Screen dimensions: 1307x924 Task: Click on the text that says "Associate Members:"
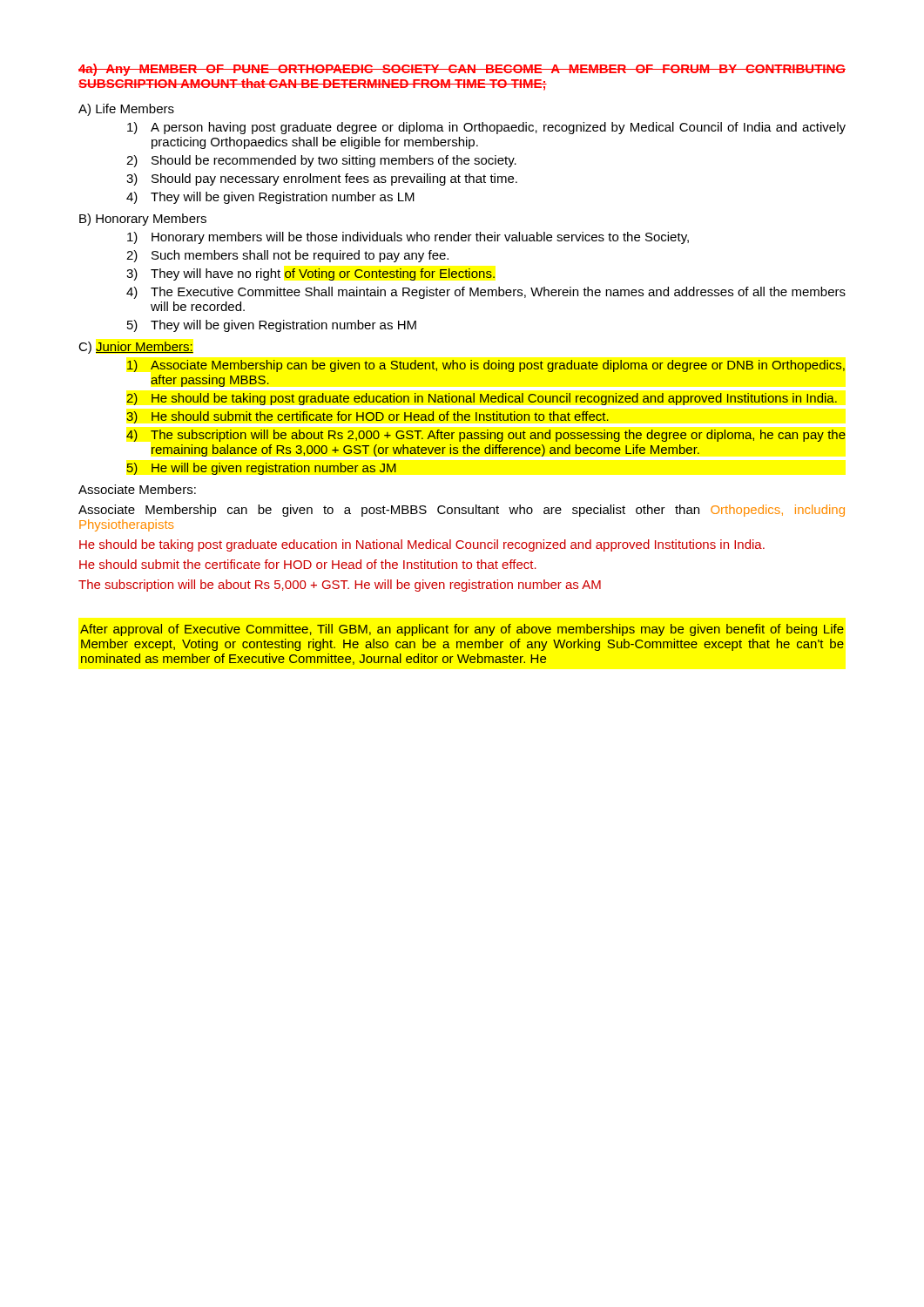pyautogui.click(x=138, y=489)
